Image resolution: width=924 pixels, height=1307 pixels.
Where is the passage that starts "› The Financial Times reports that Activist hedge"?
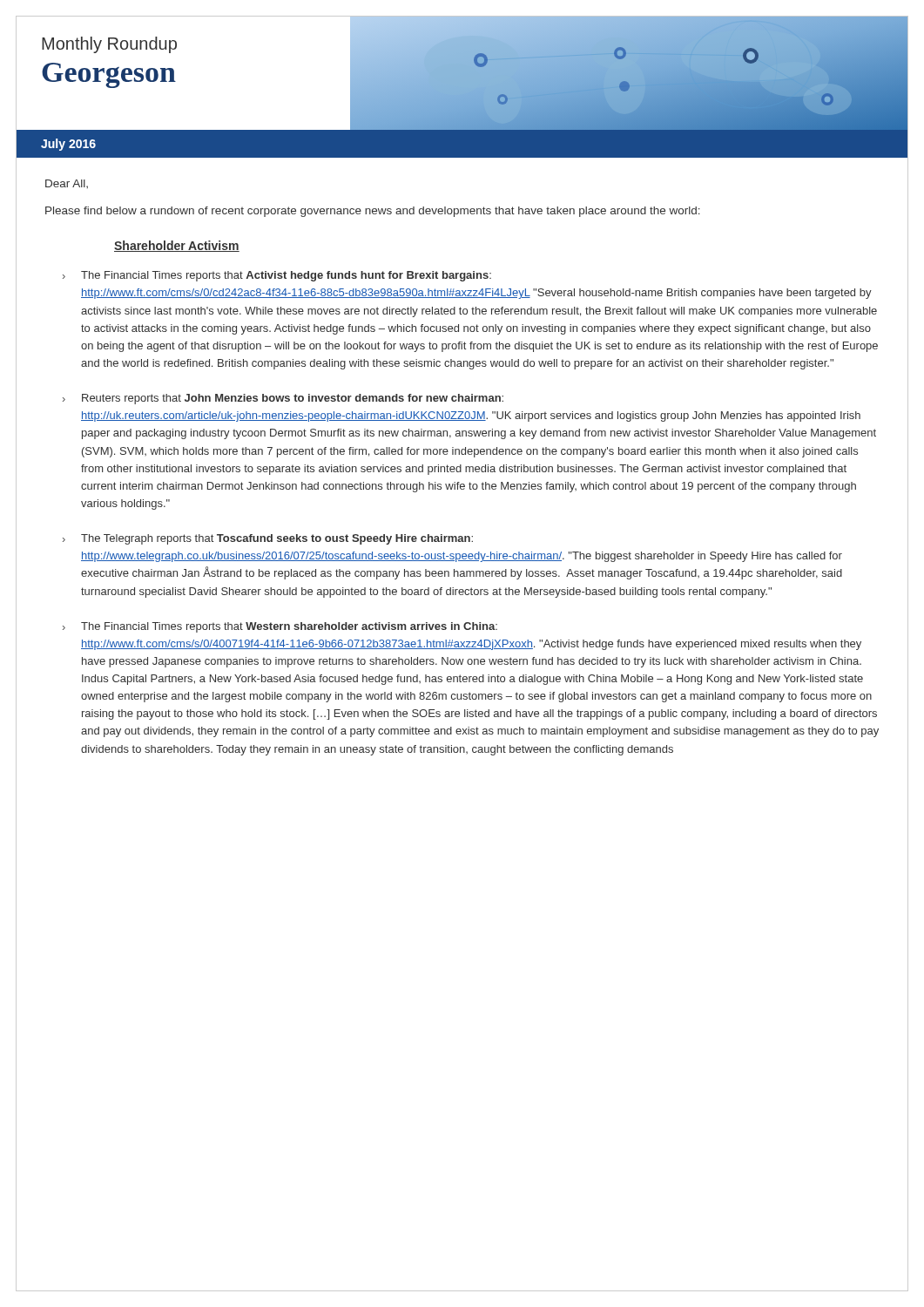(471, 319)
